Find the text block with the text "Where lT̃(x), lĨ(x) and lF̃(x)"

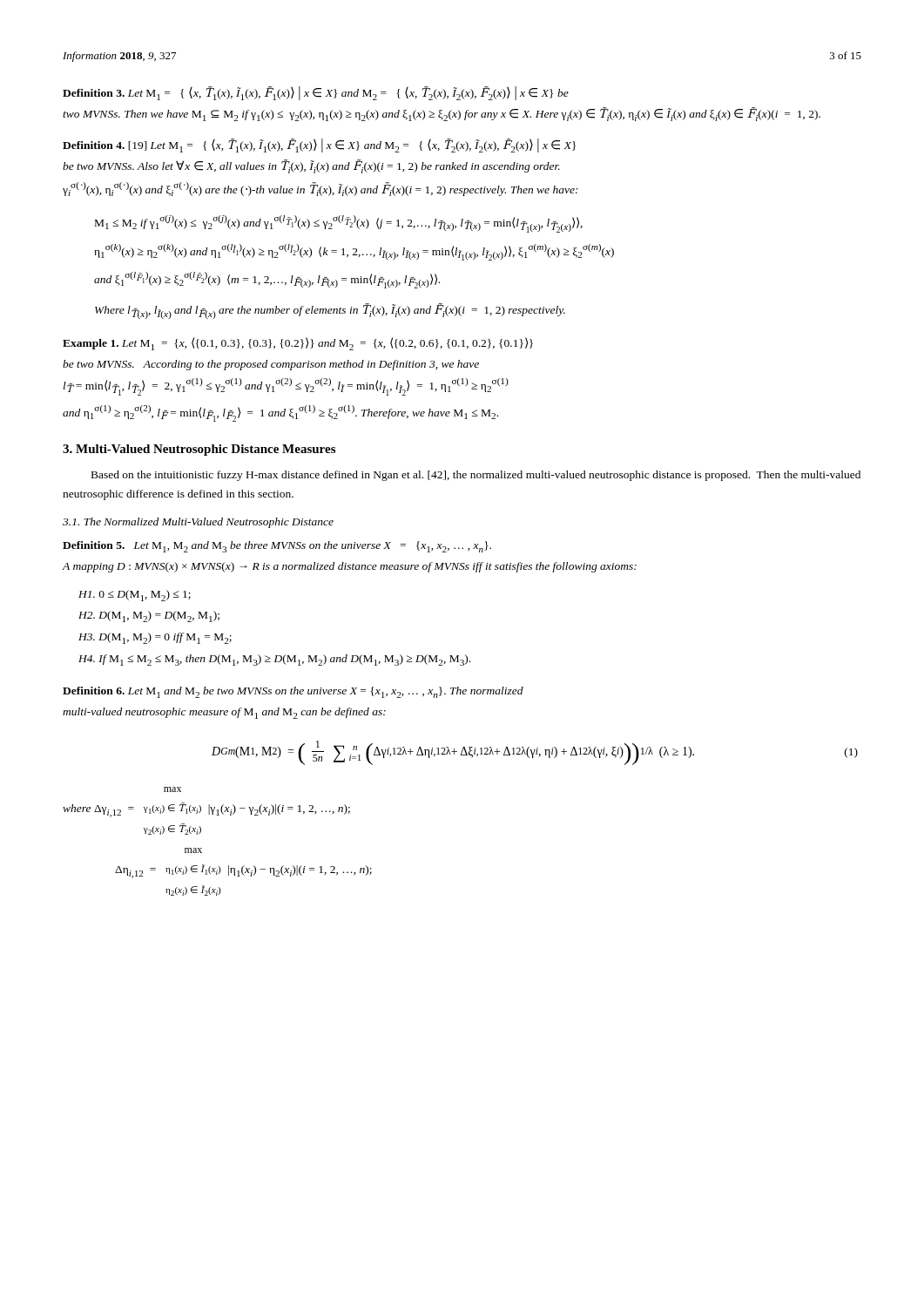tap(330, 311)
